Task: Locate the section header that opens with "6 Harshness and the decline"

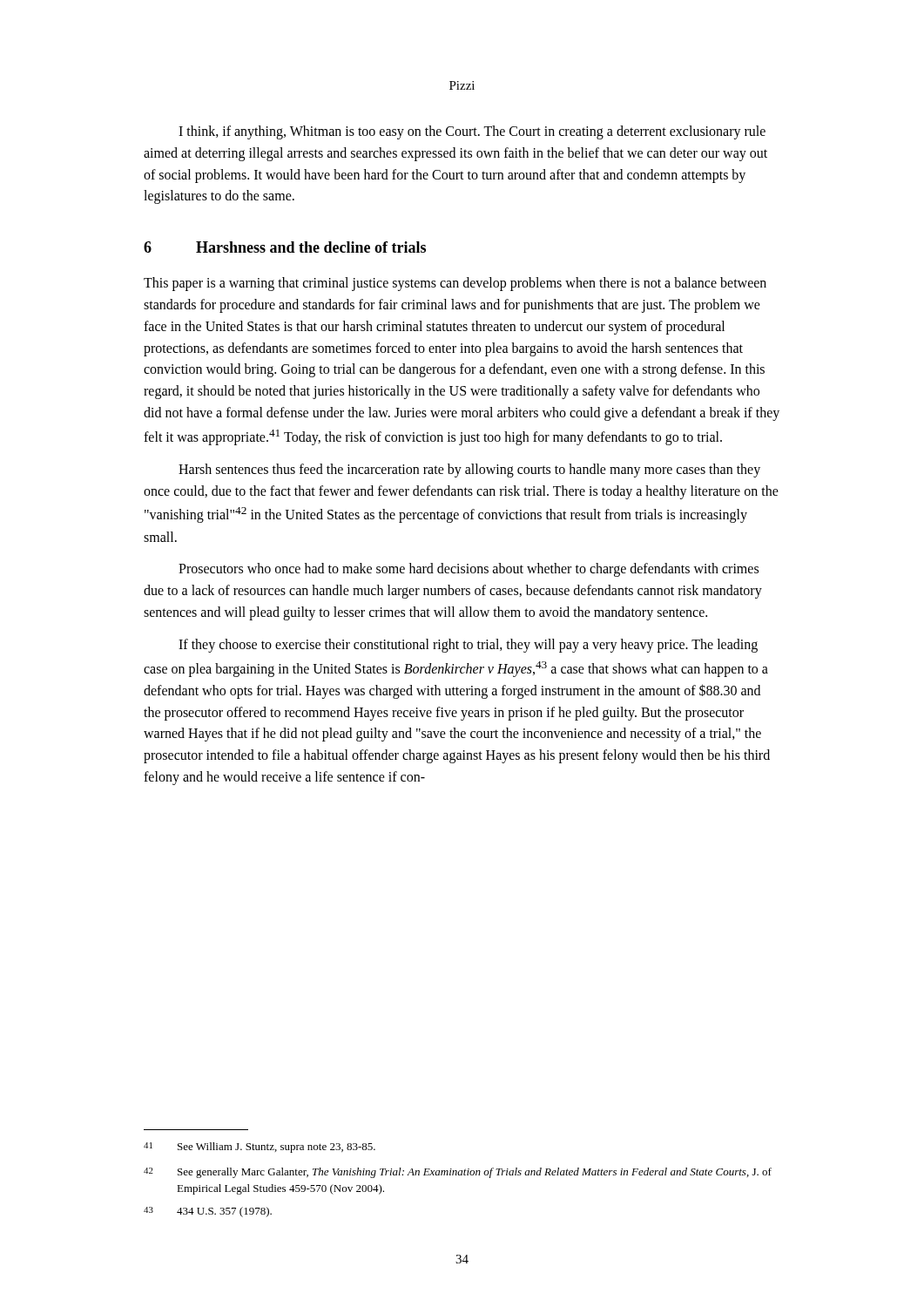Action: [x=285, y=248]
